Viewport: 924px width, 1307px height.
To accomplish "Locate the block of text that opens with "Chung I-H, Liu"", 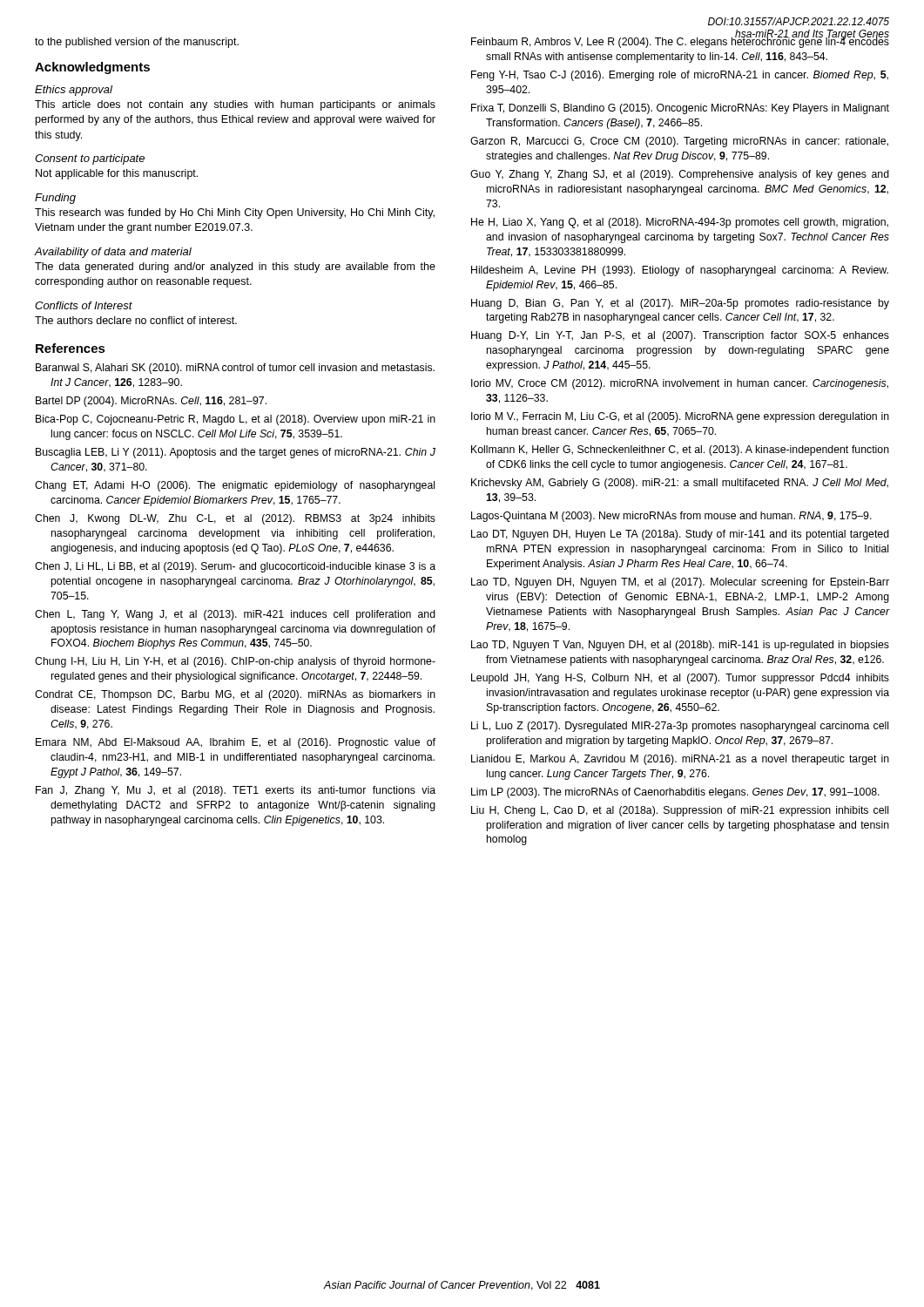I will click(x=235, y=669).
